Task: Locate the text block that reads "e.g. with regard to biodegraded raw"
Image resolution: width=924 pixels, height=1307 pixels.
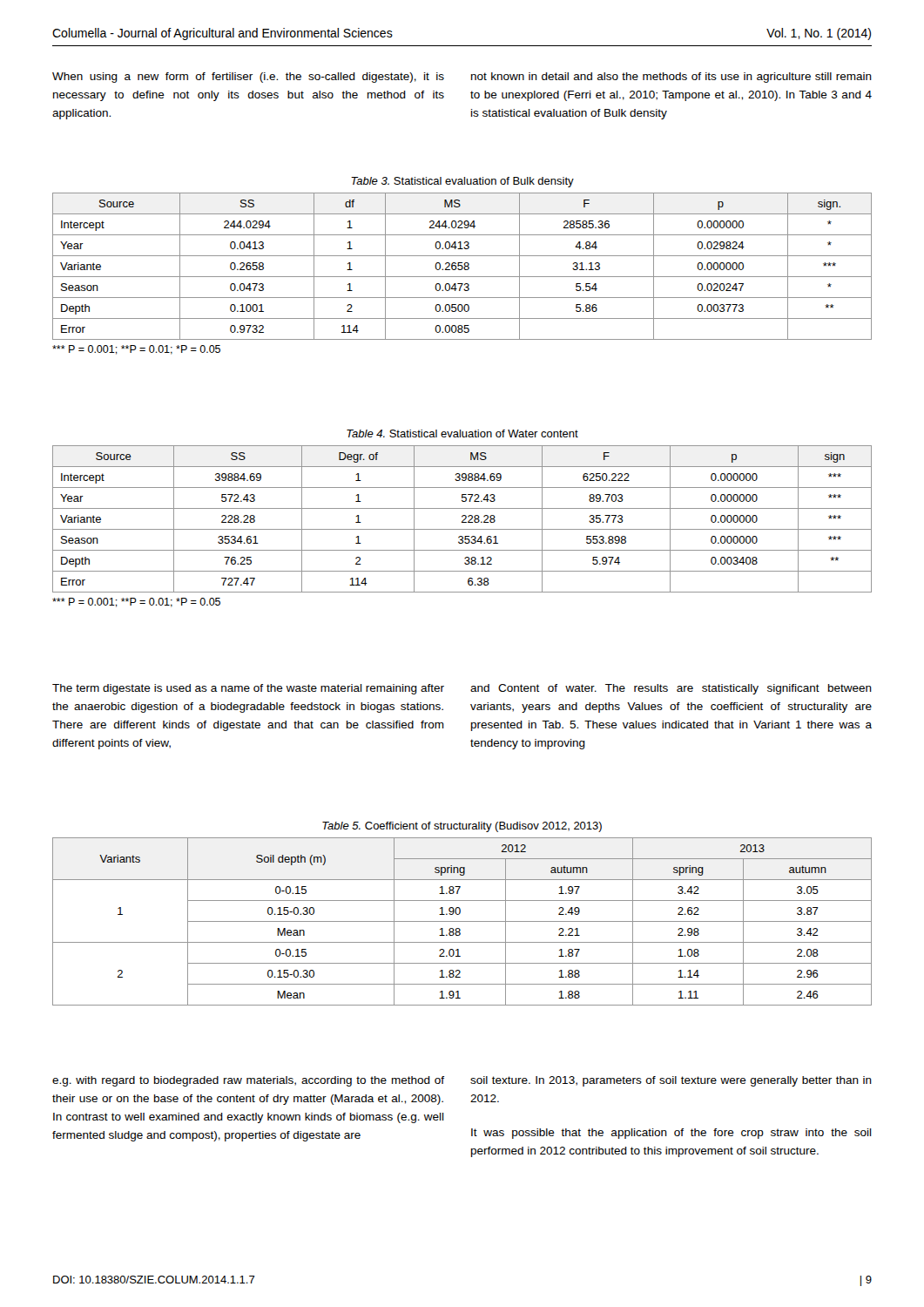Action: coord(248,1107)
